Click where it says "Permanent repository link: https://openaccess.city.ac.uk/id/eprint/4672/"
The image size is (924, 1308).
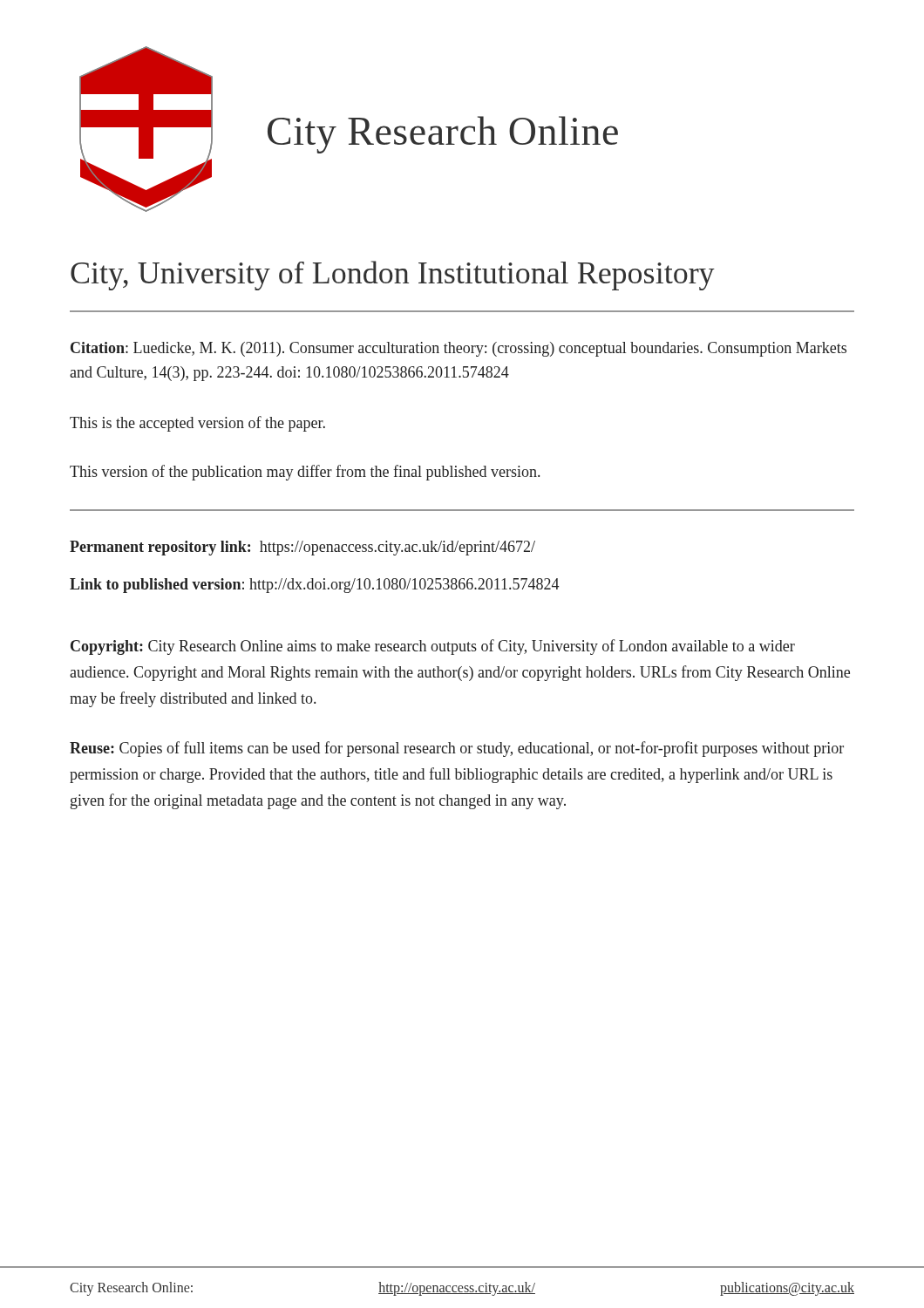[302, 546]
